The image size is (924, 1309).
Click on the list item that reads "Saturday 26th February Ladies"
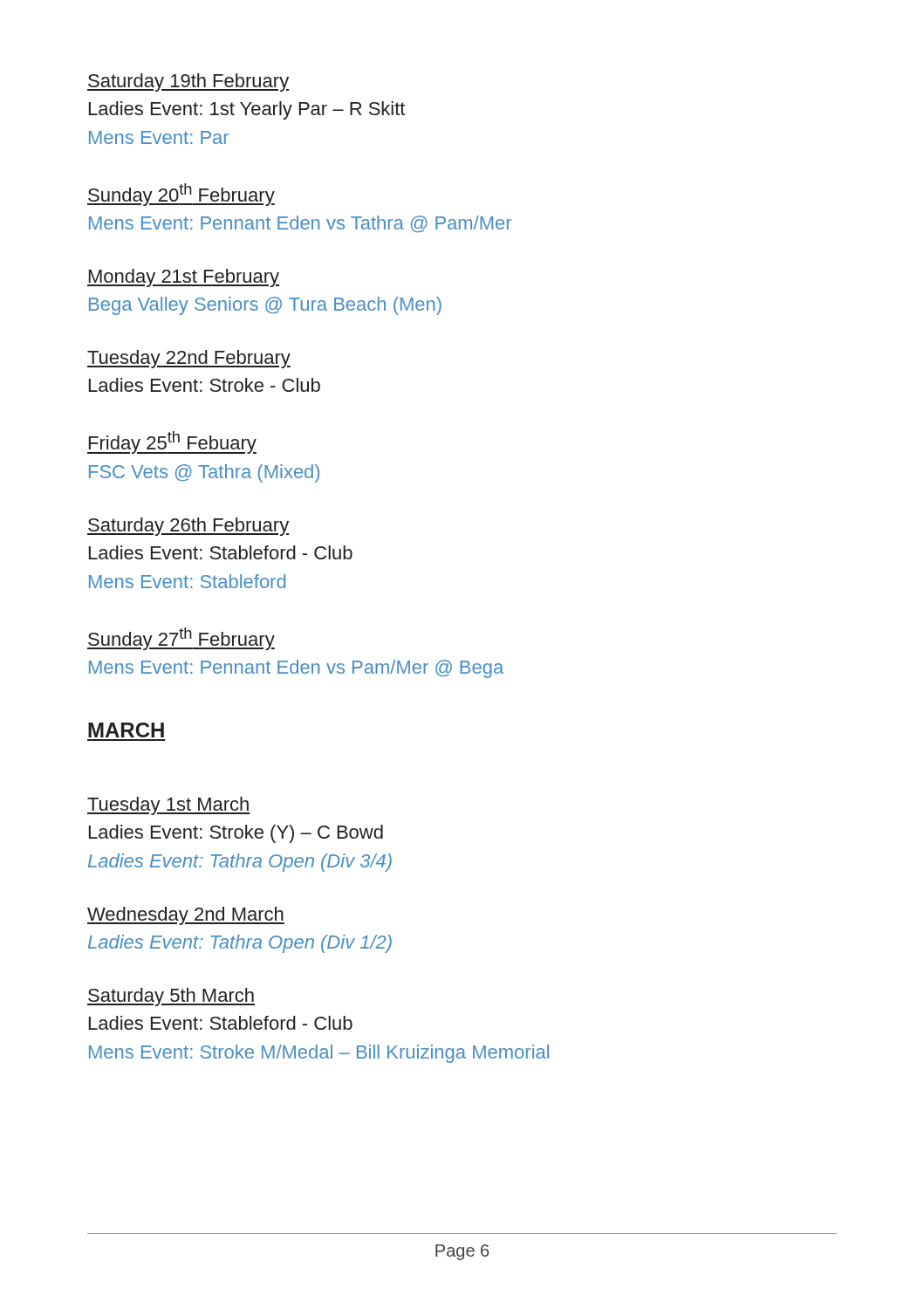click(x=188, y=527)
